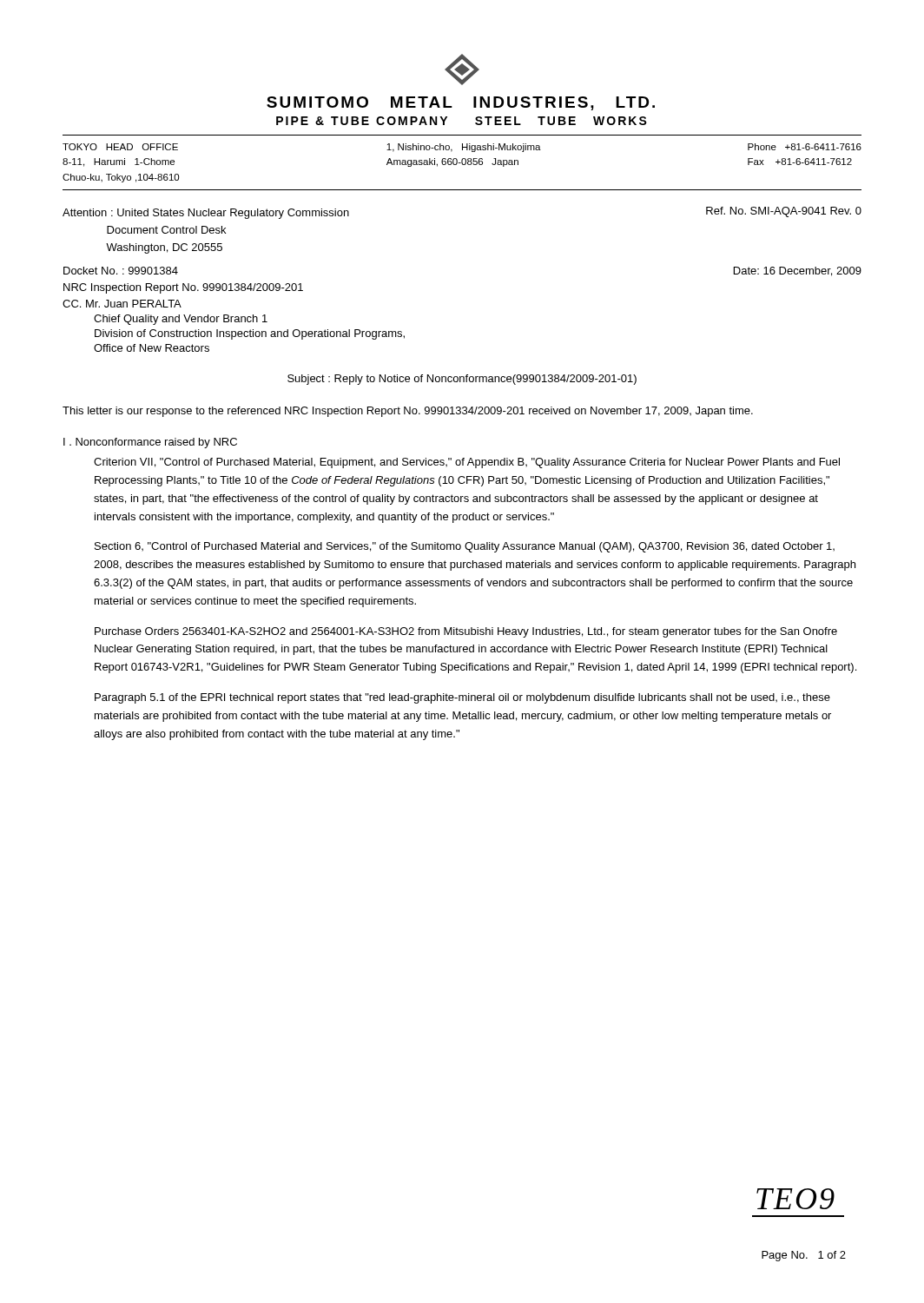Select the element starting "Division of Construction Inspection and Operational"
The image size is (924, 1303).
[250, 333]
